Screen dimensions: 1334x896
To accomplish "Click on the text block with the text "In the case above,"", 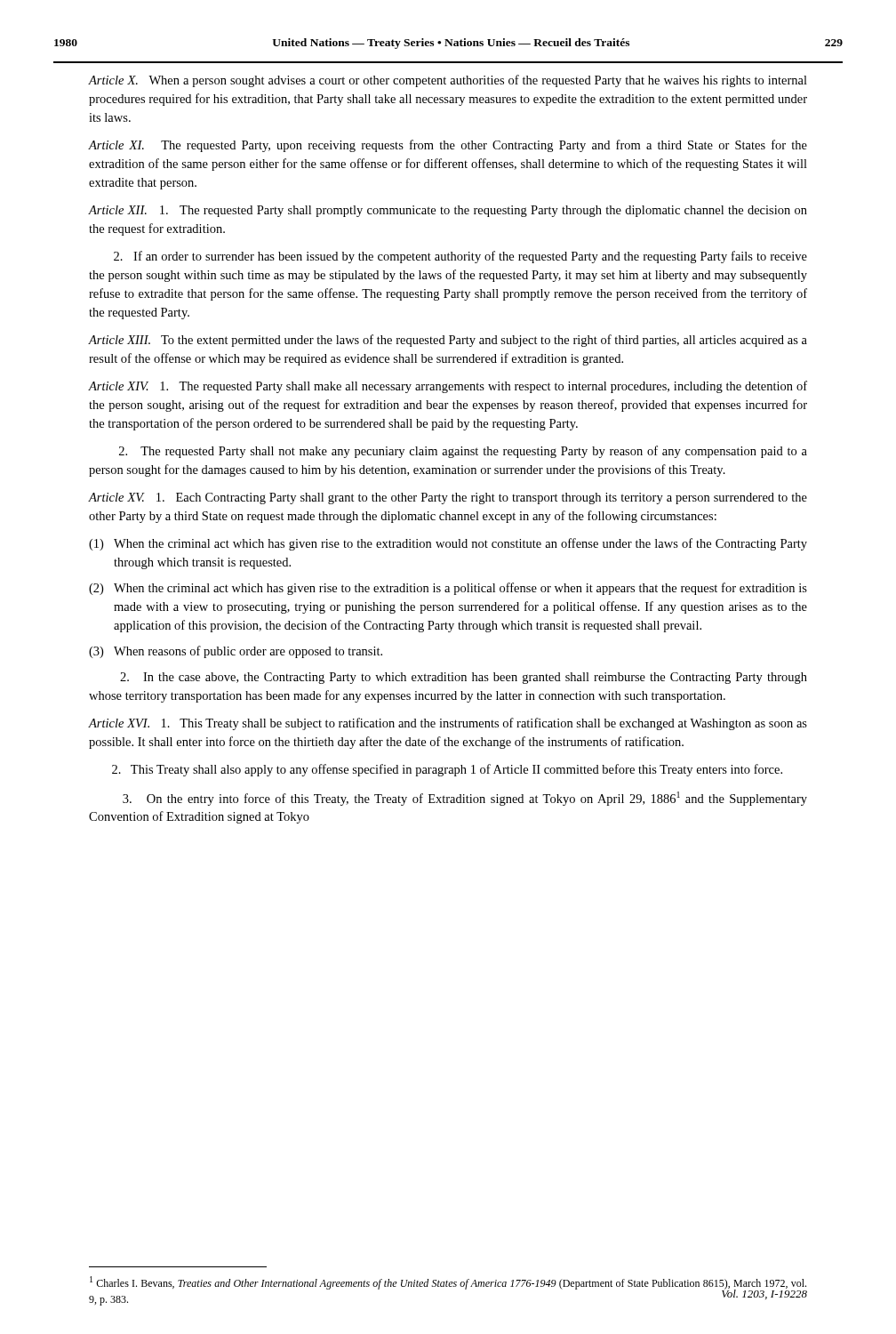I will click(x=448, y=687).
